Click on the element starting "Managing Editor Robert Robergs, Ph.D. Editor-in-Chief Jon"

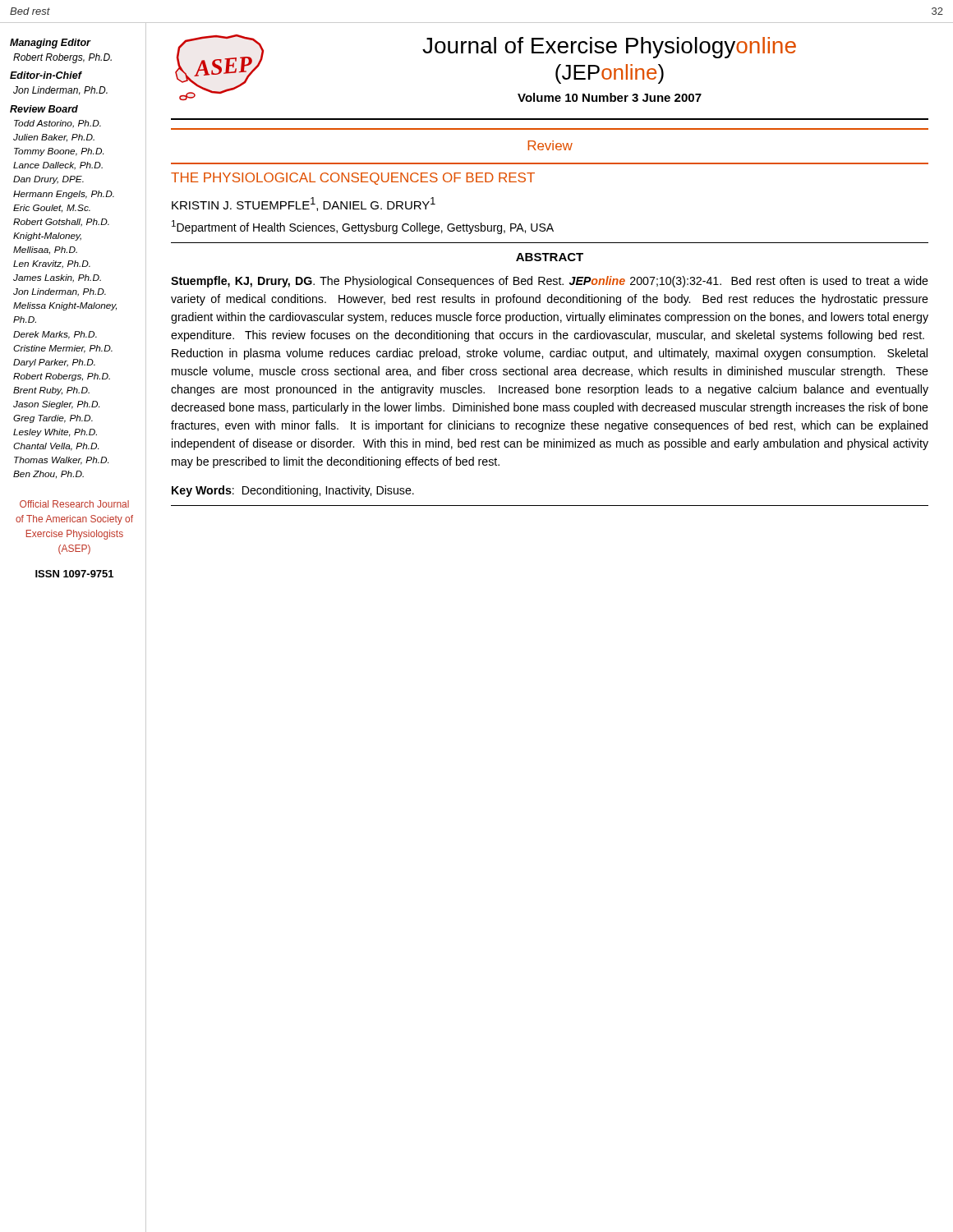pyautogui.click(x=74, y=259)
